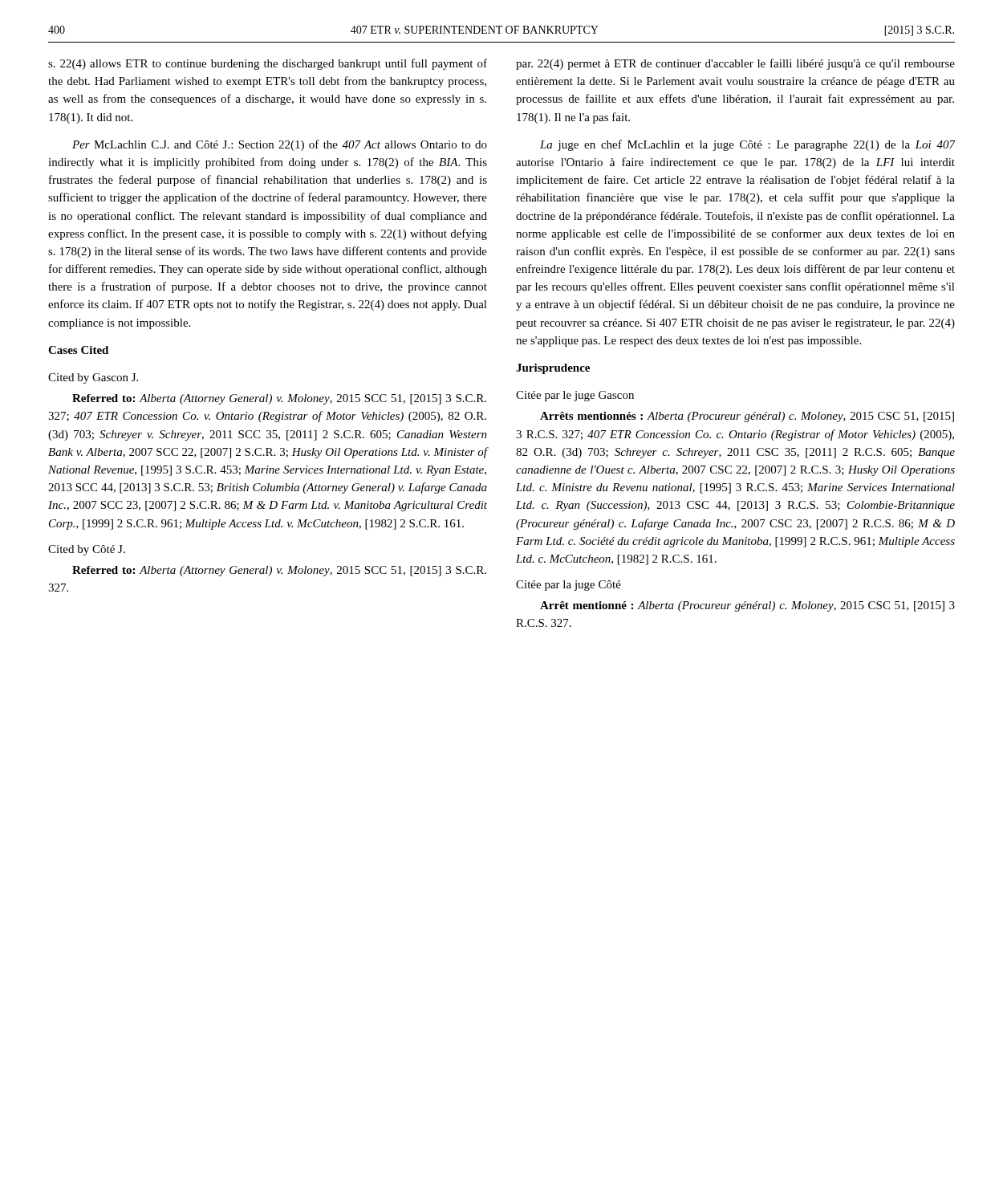Select the text starting "Arrêt mentionné :"
The image size is (1003, 1204).
click(x=735, y=614)
